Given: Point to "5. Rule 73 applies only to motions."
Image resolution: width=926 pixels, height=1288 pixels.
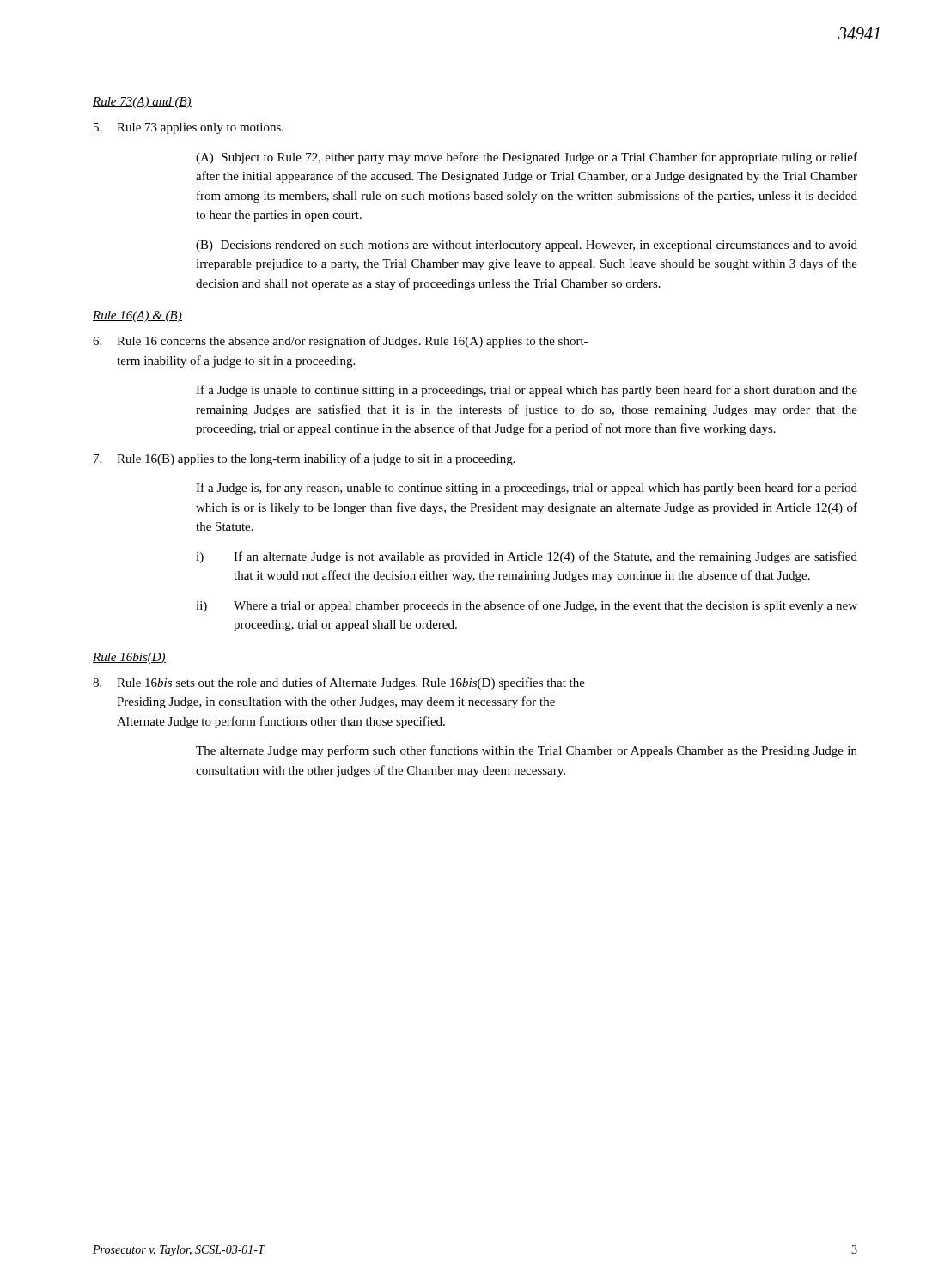Looking at the screenshot, I should tap(189, 128).
